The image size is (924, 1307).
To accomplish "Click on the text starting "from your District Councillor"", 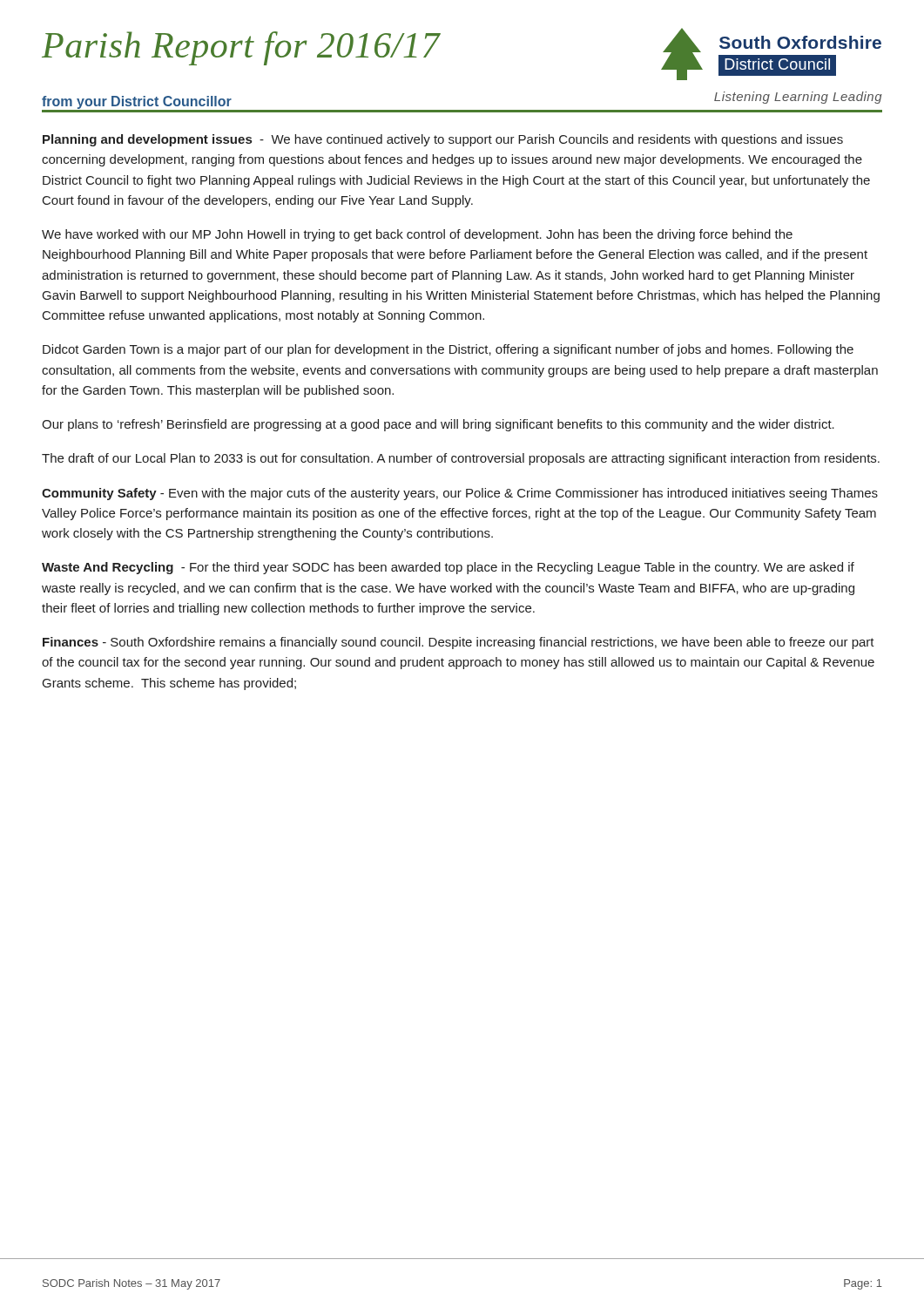I will click(x=137, y=102).
